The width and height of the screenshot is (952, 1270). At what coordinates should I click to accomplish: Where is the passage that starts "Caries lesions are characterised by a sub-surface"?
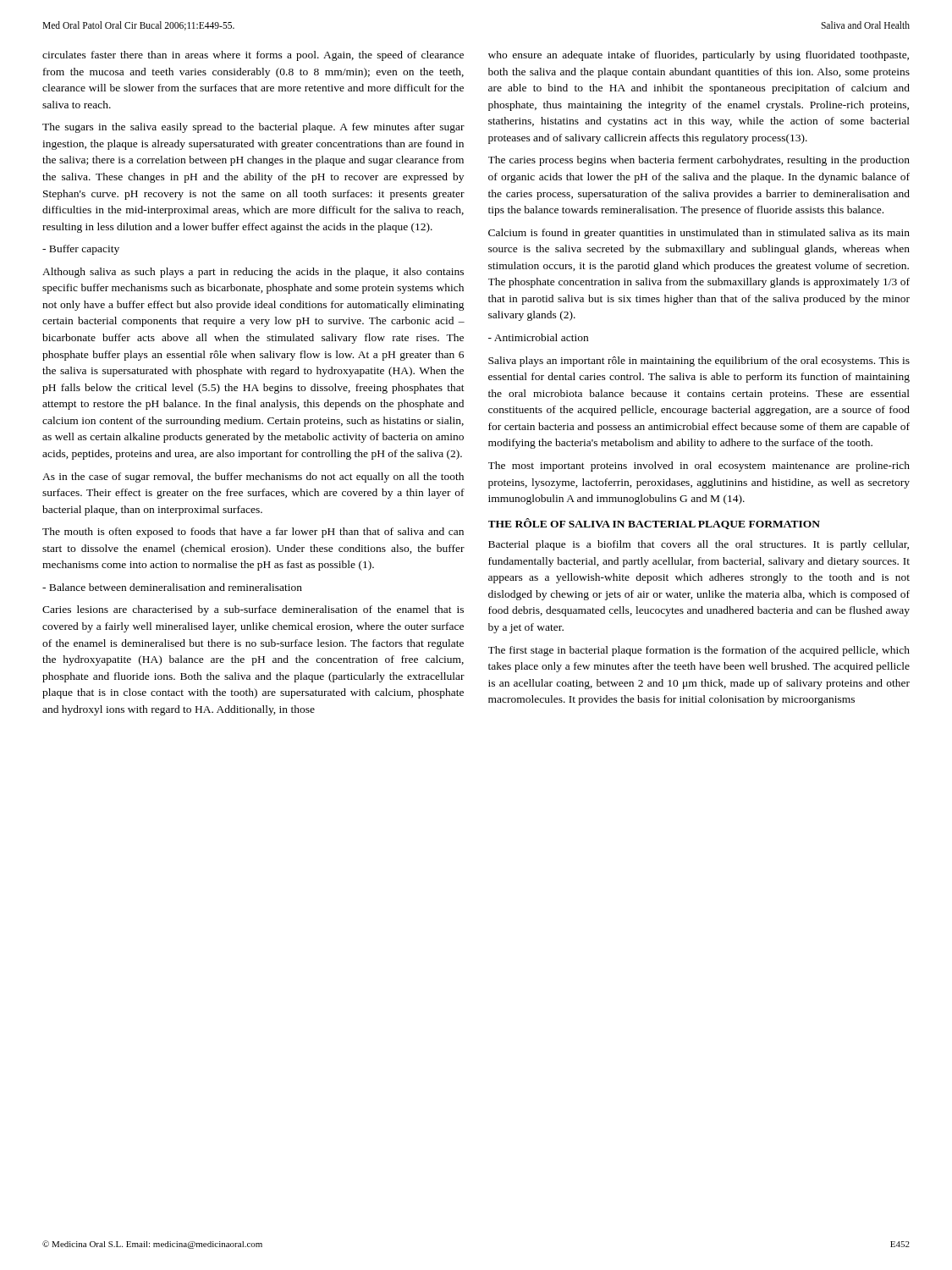pos(253,659)
